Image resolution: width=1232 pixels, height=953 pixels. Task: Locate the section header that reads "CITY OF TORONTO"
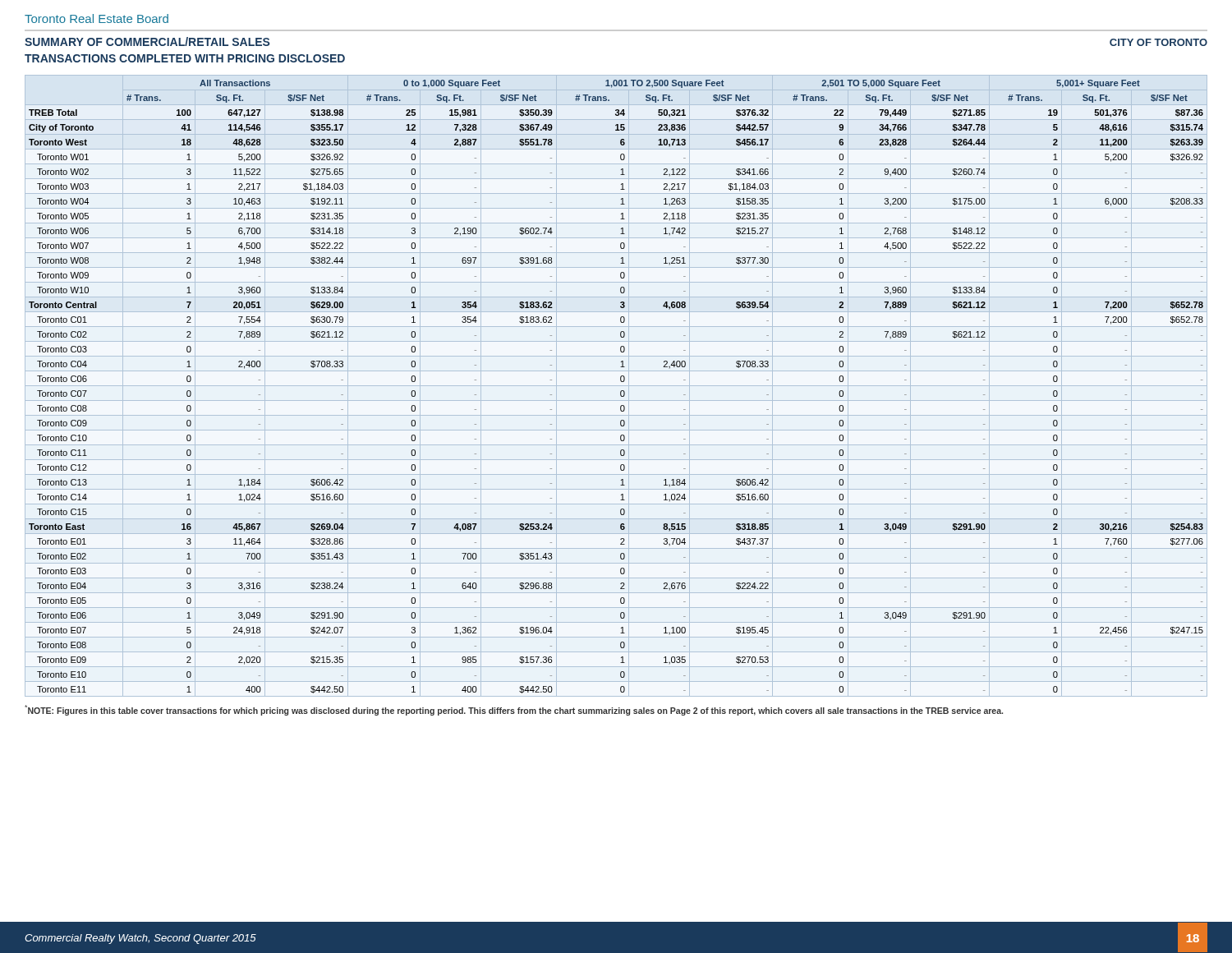[1158, 42]
